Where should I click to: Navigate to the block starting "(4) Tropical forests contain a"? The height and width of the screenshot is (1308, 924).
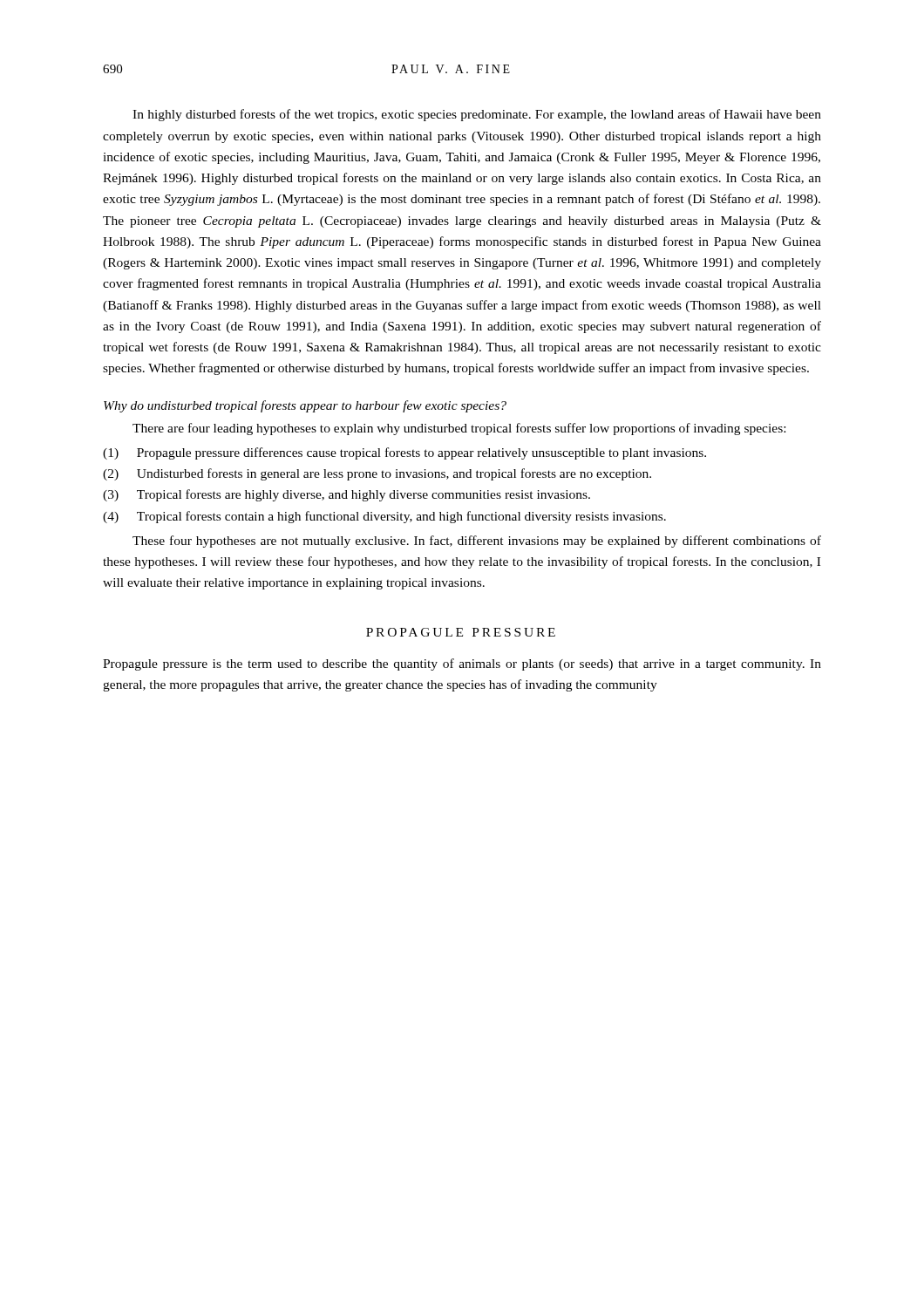pyautogui.click(x=462, y=516)
